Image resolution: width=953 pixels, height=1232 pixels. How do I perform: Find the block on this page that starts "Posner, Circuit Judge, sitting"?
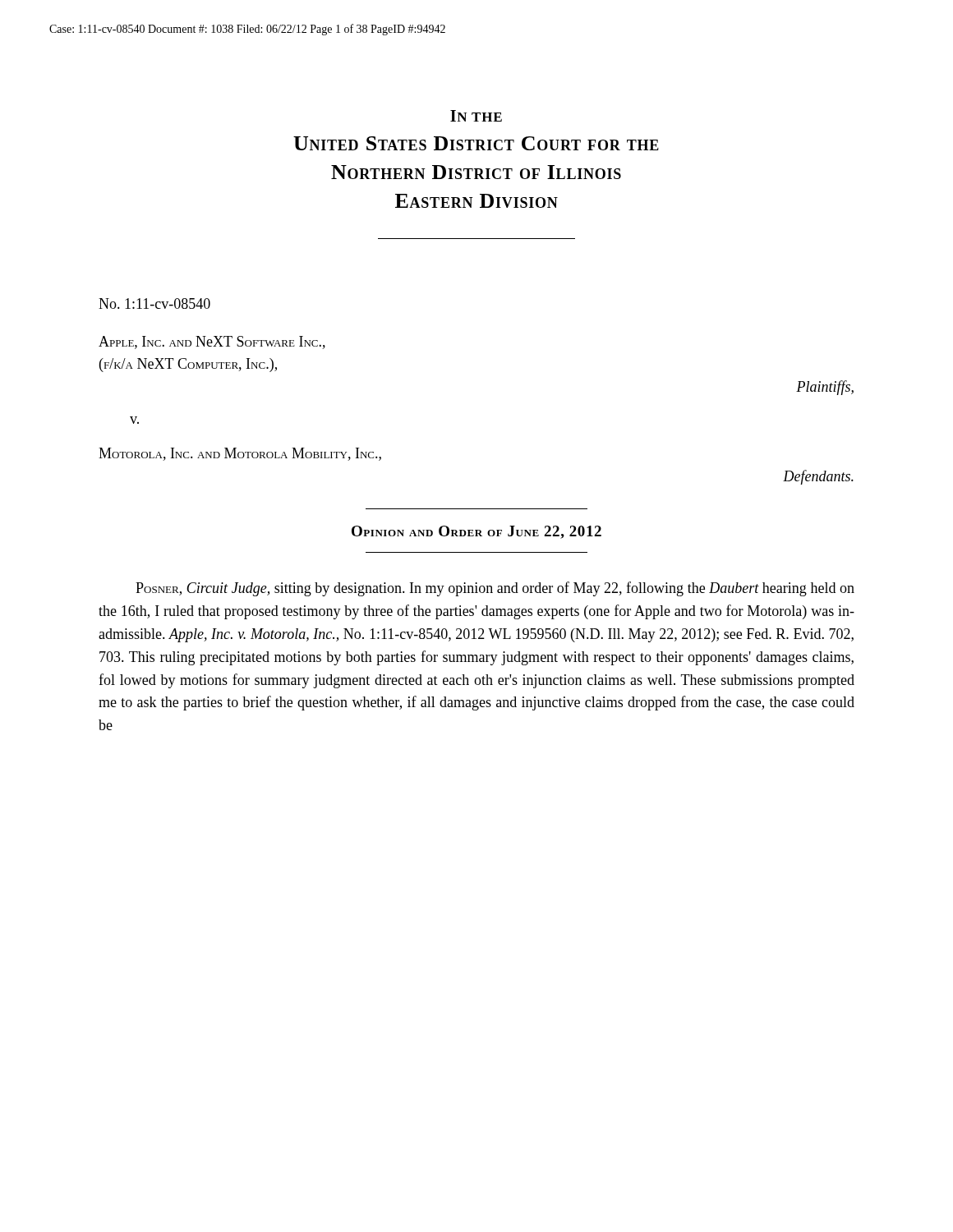point(476,657)
